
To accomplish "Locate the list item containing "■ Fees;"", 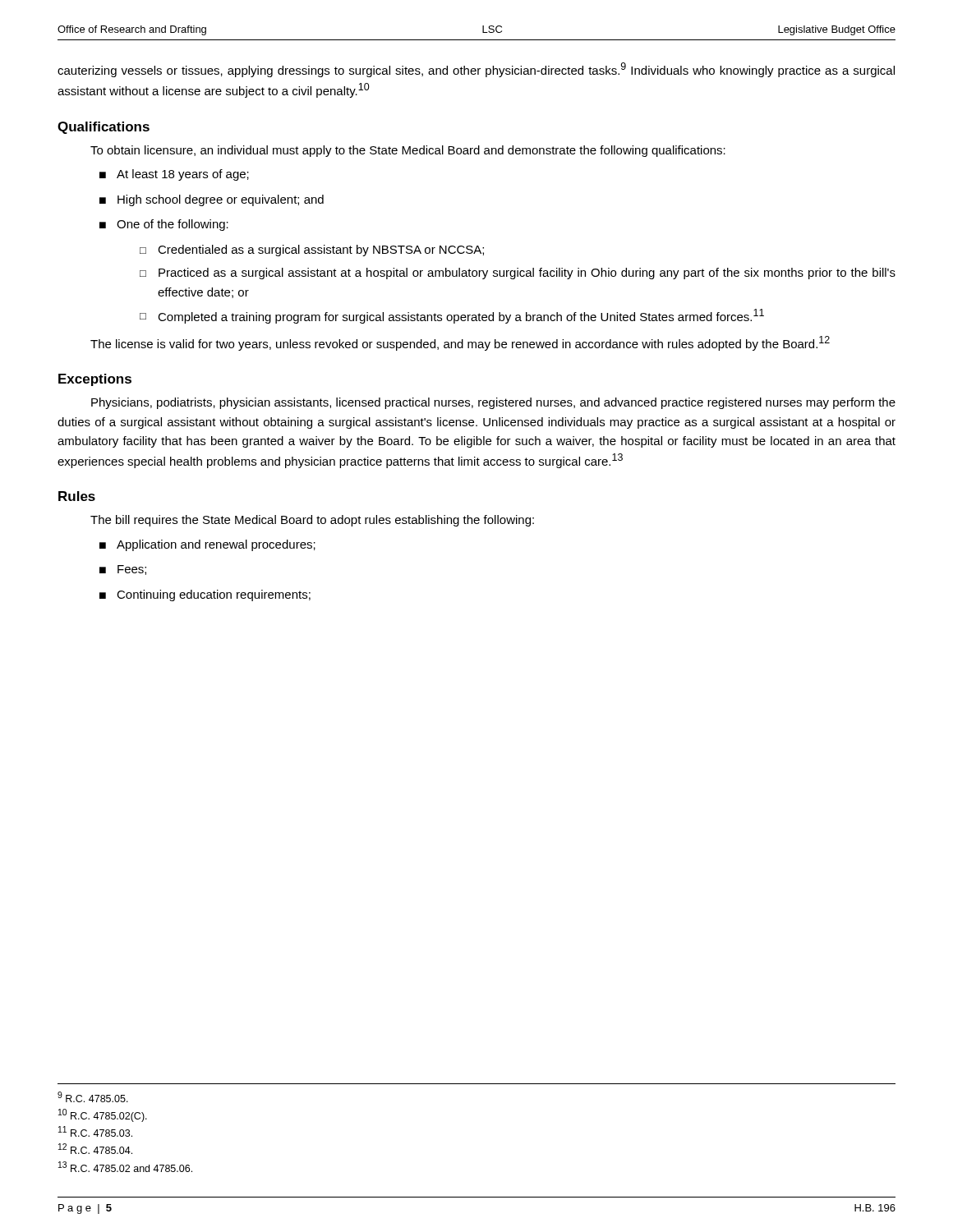I will click(123, 570).
